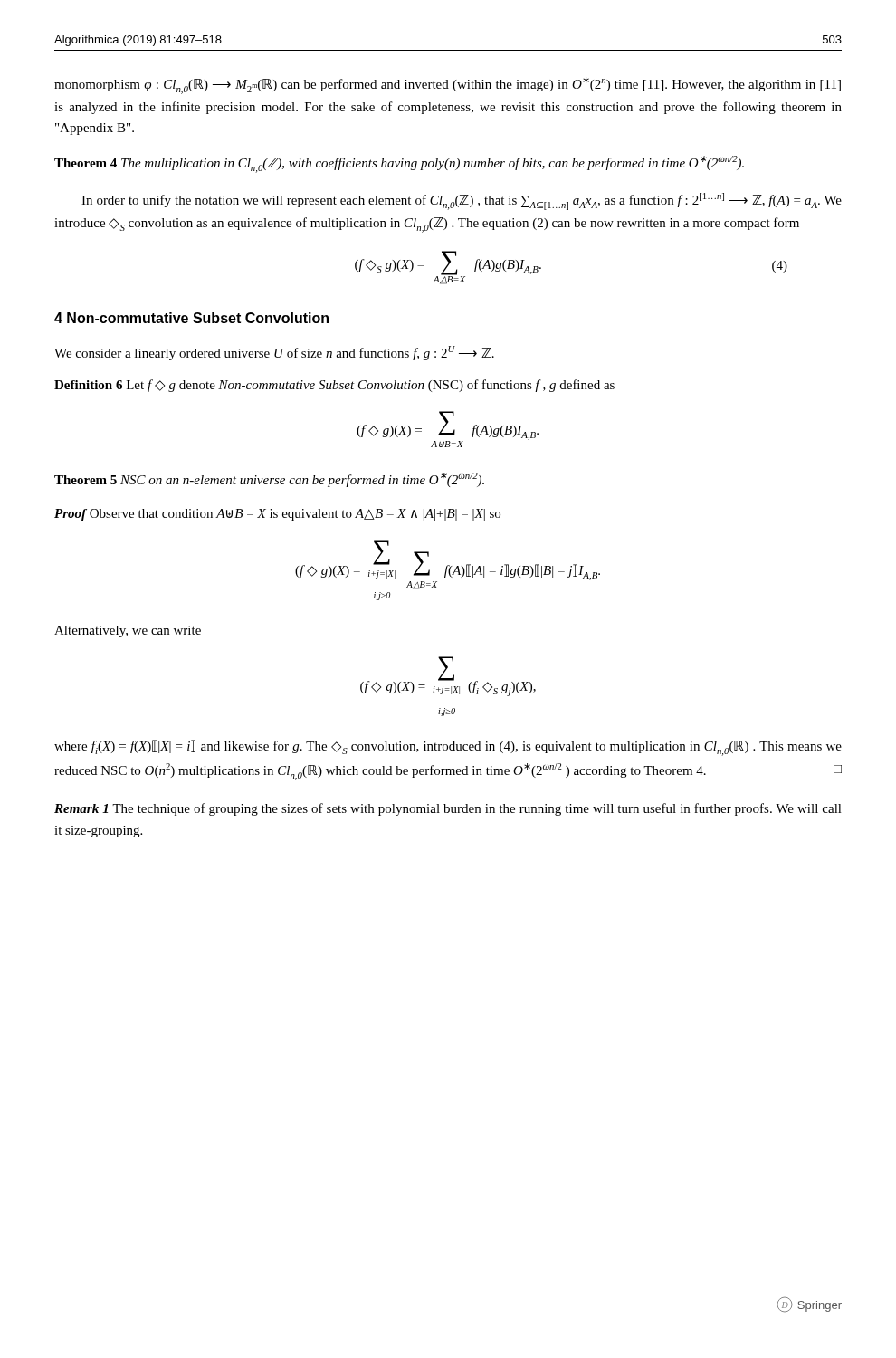Image resolution: width=896 pixels, height=1358 pixels.
Task: Click on the text block that reads "Proof Observe that condition A⊎B = X"
Action: click(x=448, y=514)
